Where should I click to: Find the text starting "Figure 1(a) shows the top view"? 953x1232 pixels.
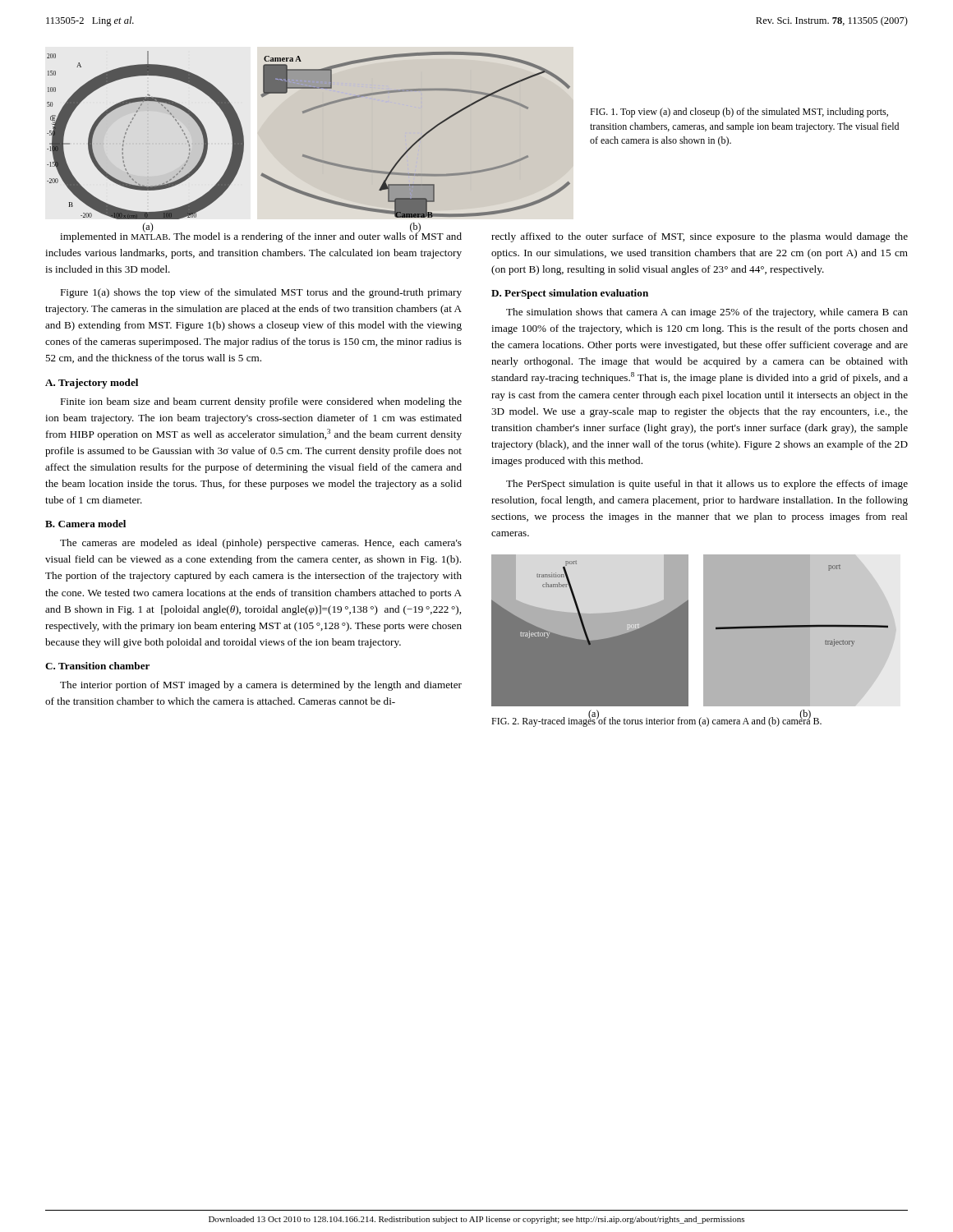click(x=253, y=325)
